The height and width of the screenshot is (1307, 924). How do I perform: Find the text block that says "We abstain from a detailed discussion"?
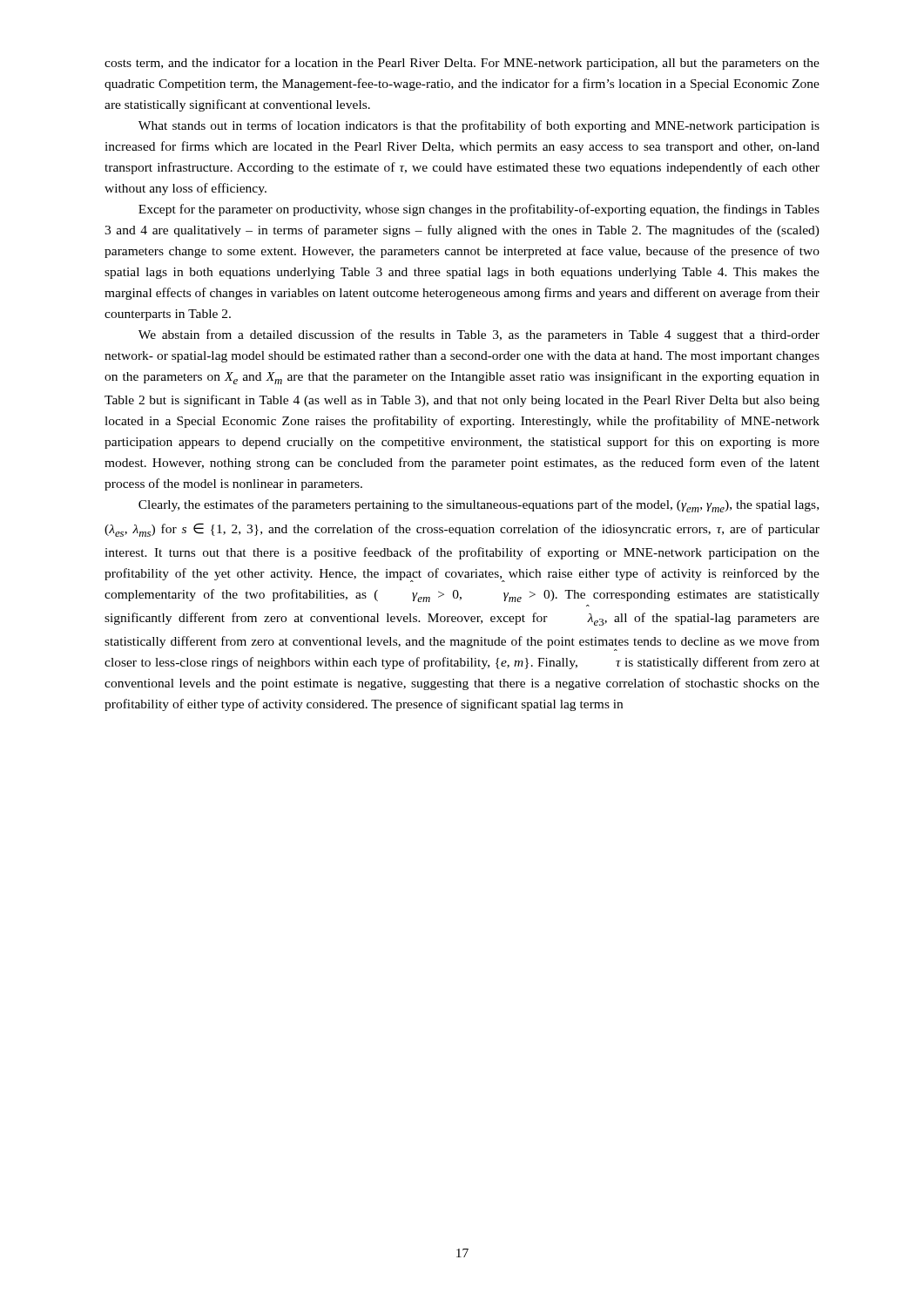(462, 409)
